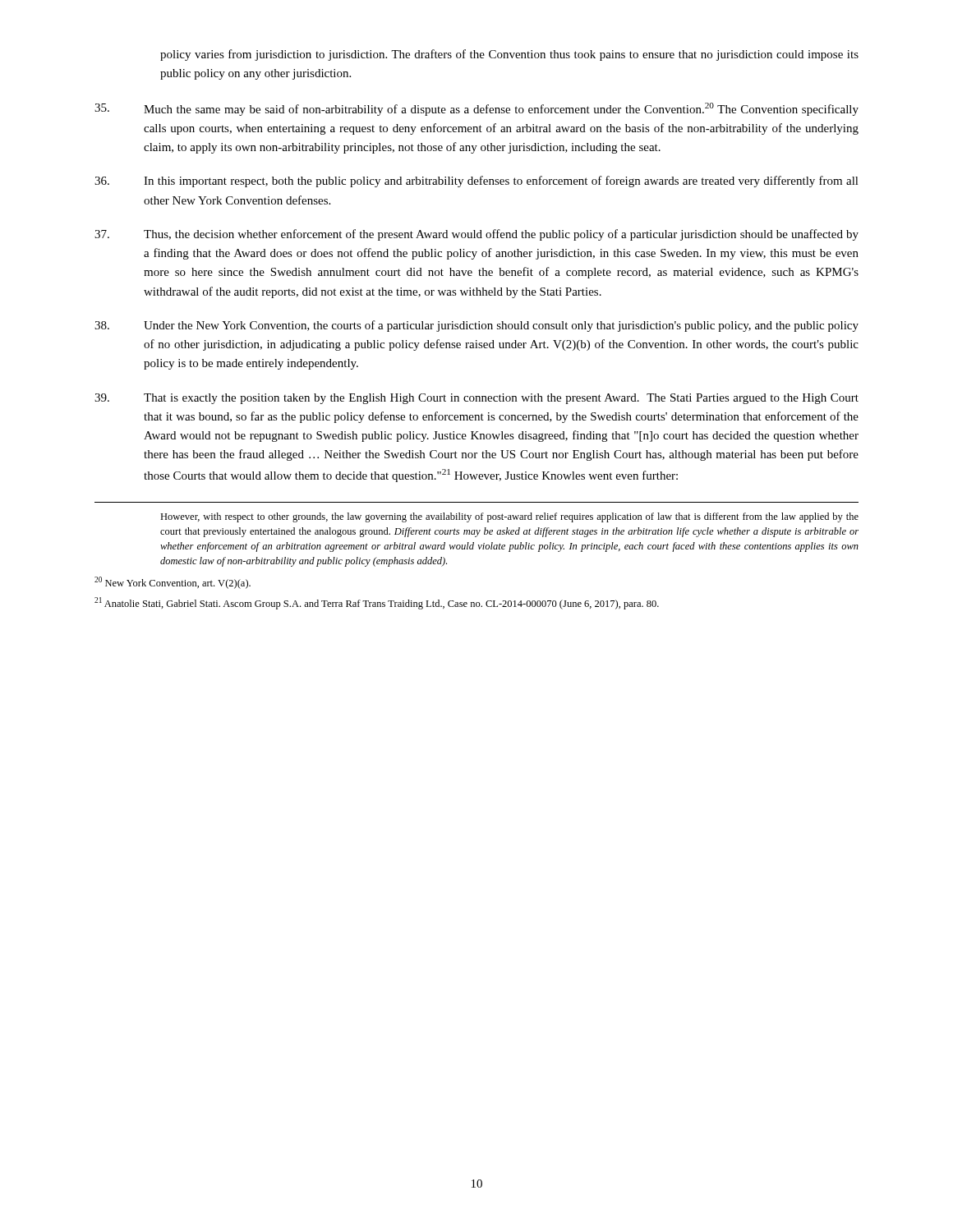Click on the text block that reads "policy varies from jurisdiction"
The image size is (953, 1232).
pyautogui.click(x=509, y=64)
